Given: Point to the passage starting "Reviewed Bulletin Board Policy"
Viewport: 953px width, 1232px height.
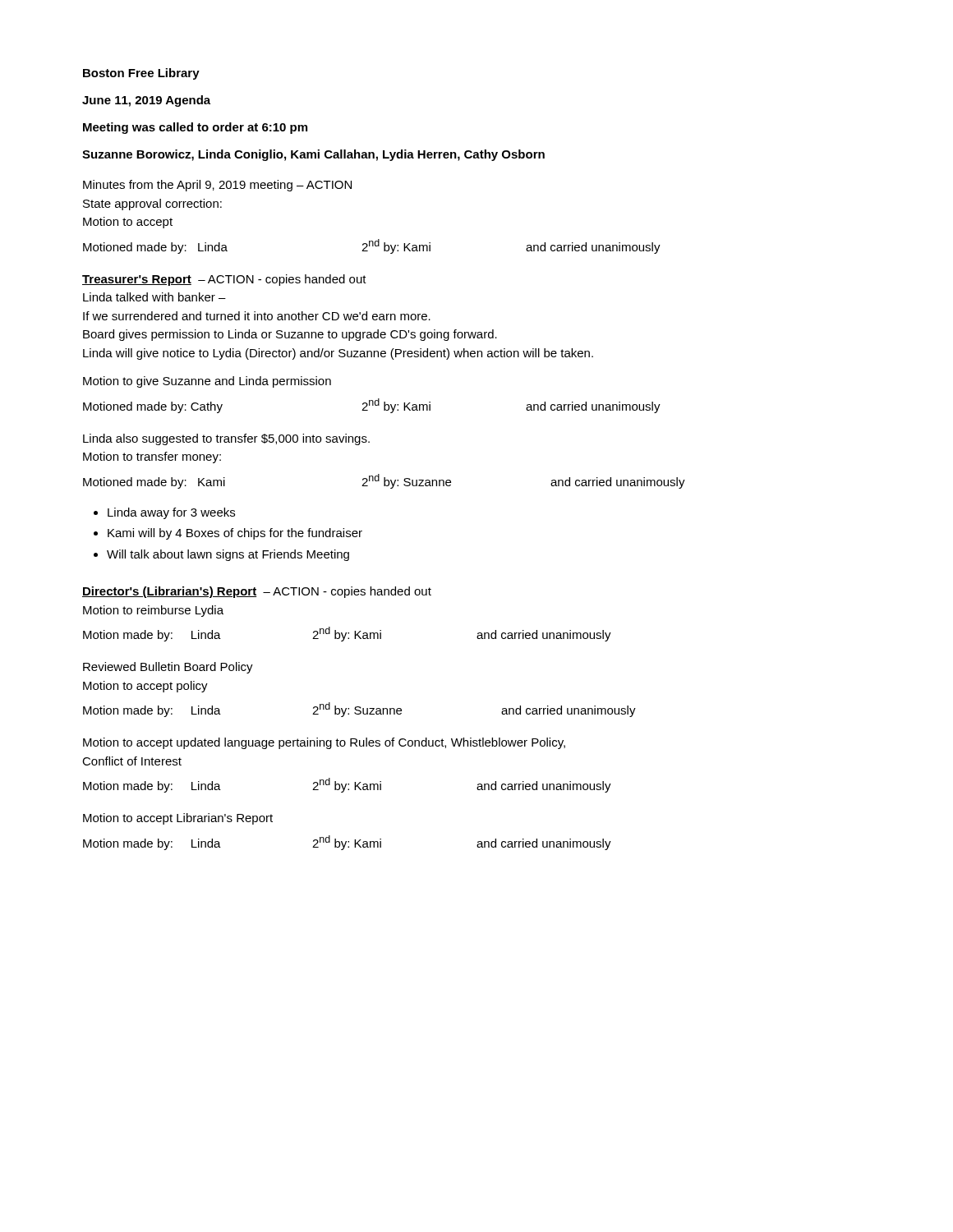Looking at the screenshot, I should coord(167,676).
